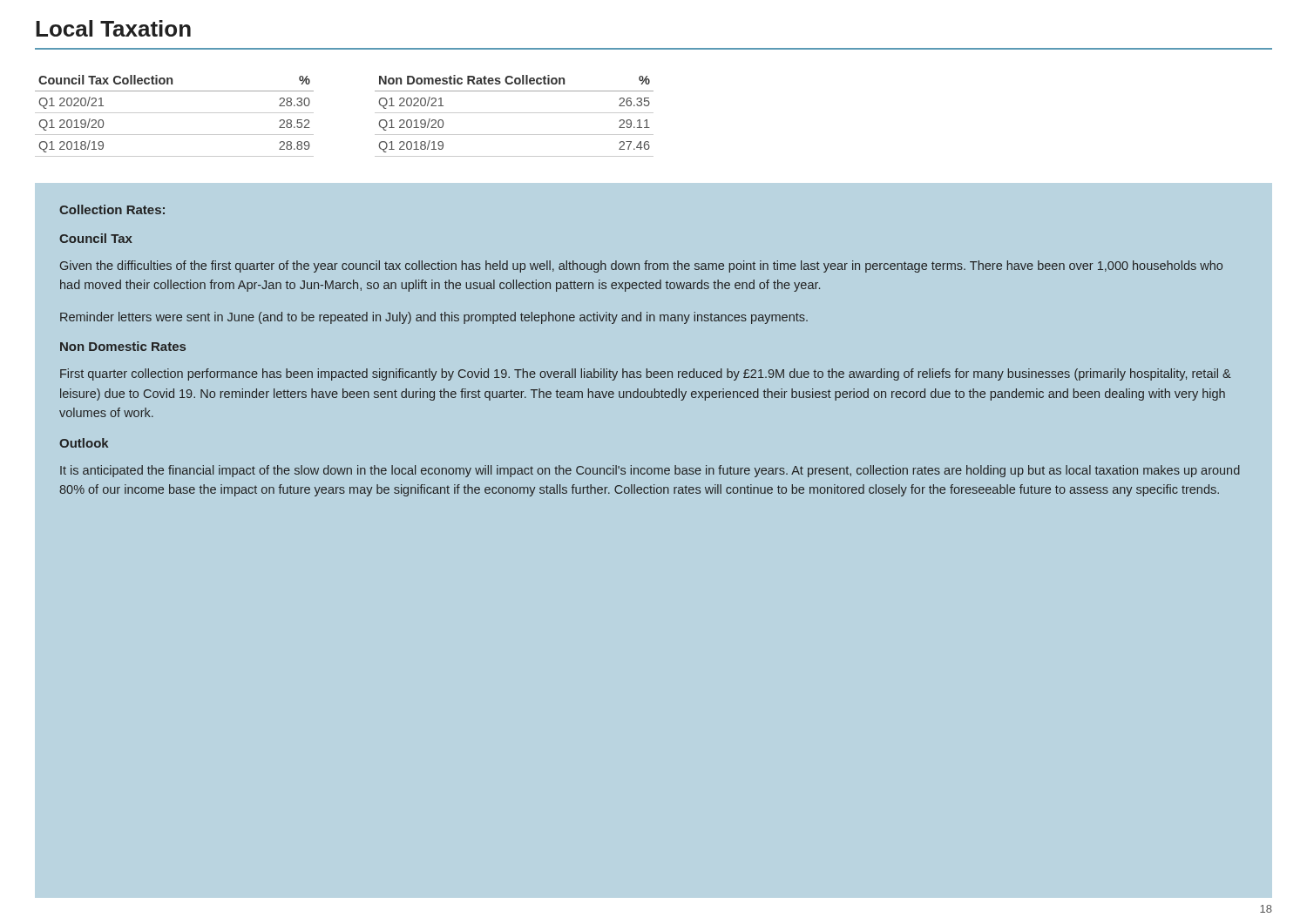Select the element starting "First quarter collection"

pos(645,394)
